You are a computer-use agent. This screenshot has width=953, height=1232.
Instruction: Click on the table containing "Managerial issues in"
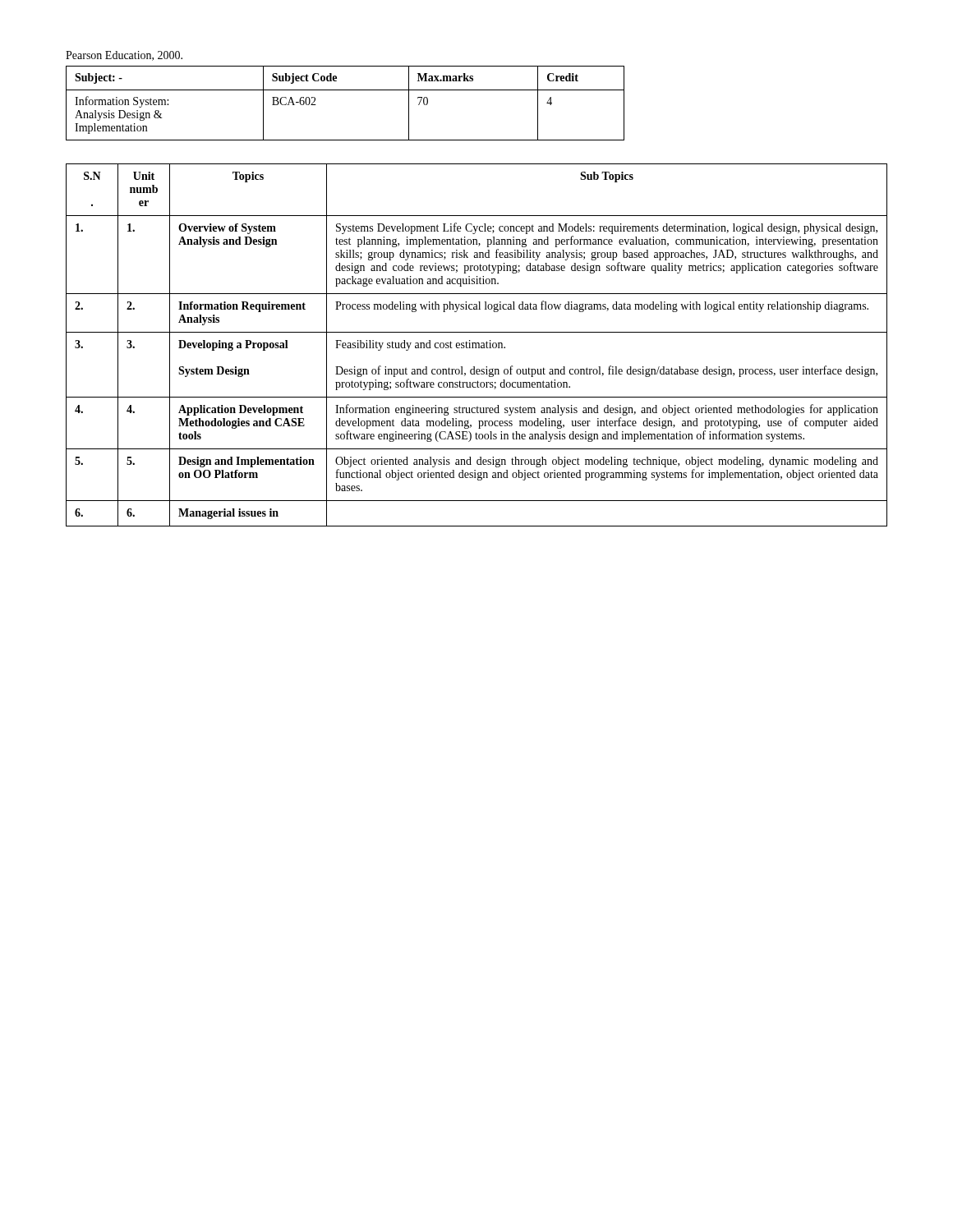[476, 345]
